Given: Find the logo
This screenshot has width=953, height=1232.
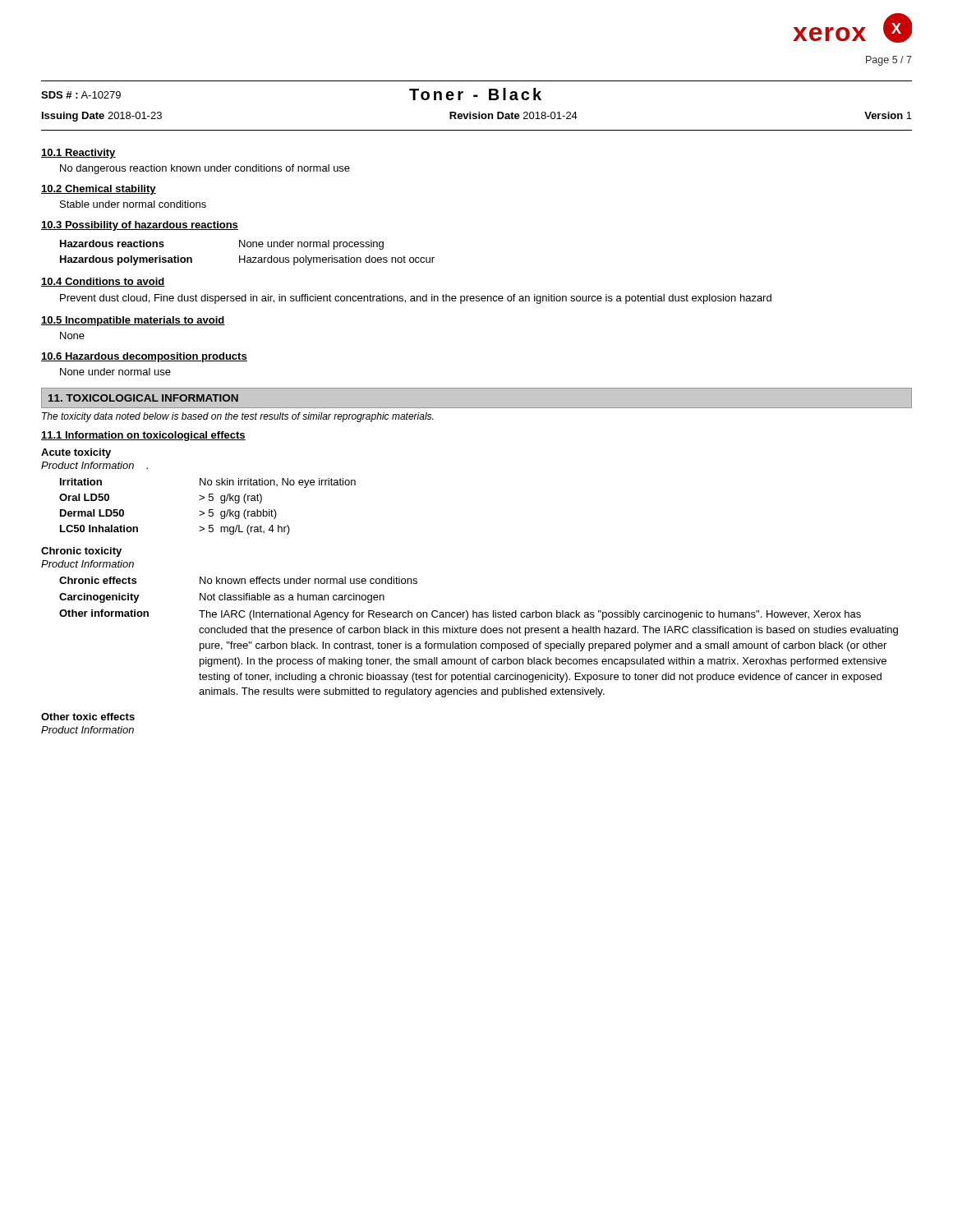Looking at the screenshot, I should (852, 33).
